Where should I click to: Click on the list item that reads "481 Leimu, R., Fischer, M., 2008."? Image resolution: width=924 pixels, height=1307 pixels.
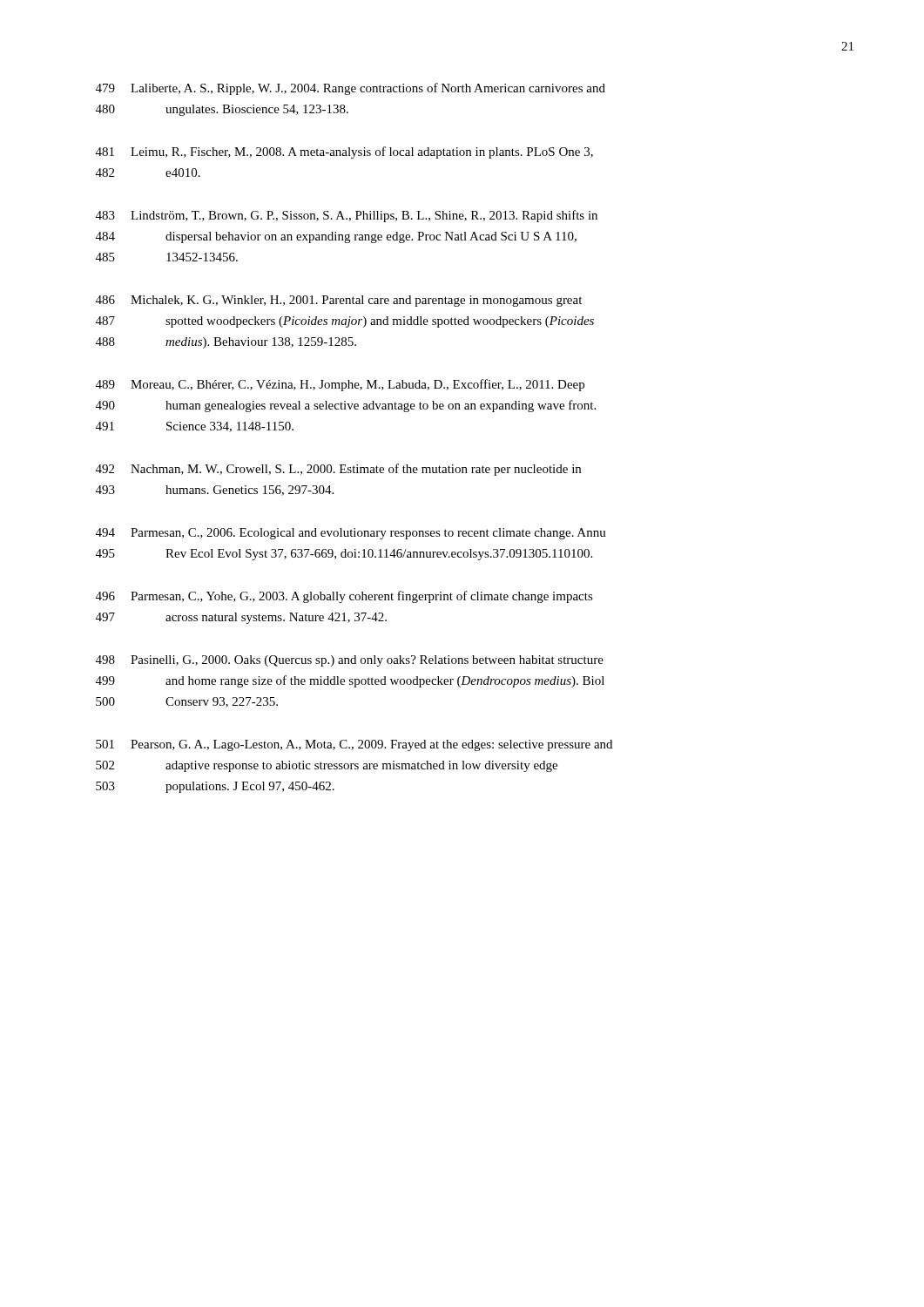pos(462,152)
